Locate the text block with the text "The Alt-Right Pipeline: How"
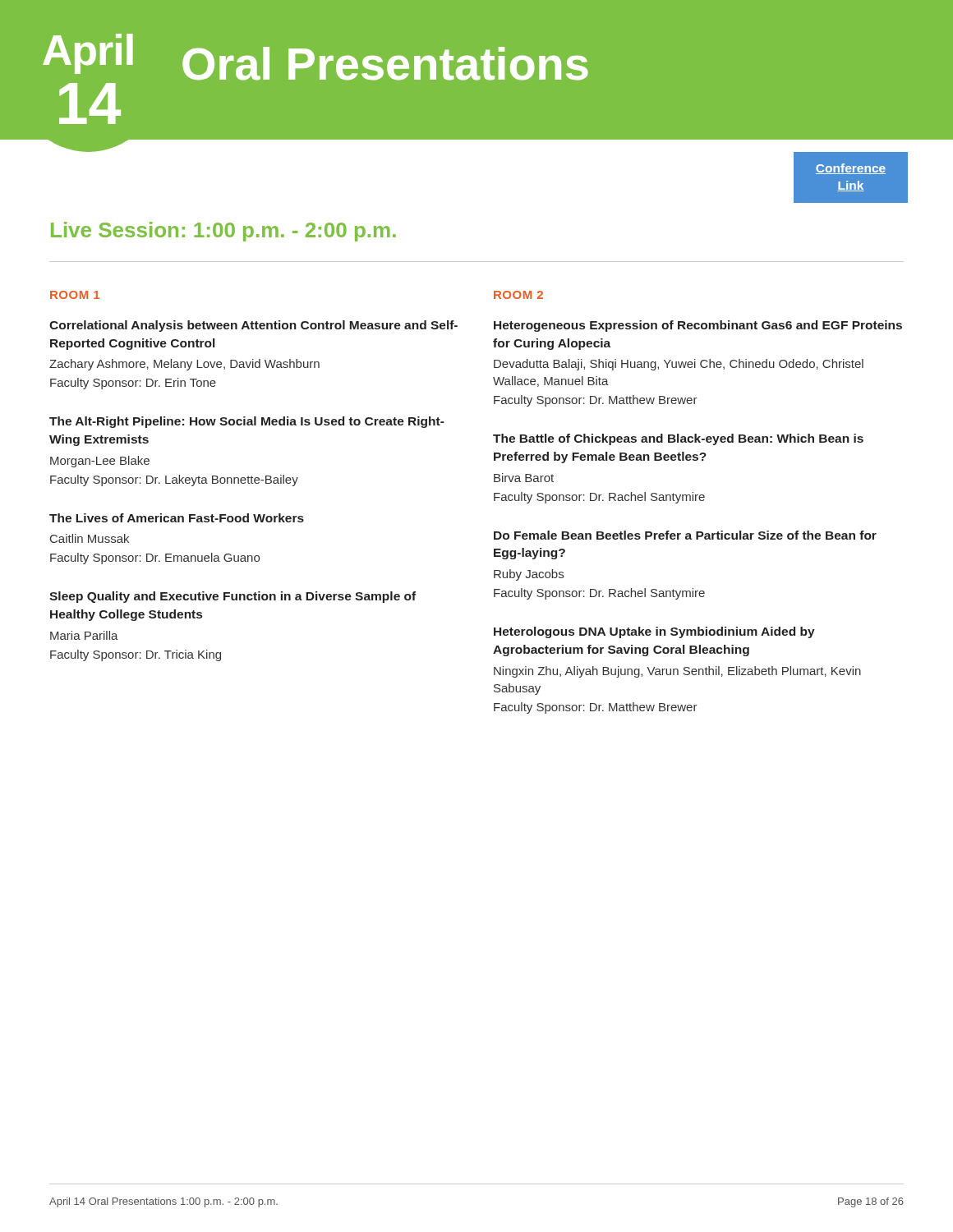 coord(247,422)
